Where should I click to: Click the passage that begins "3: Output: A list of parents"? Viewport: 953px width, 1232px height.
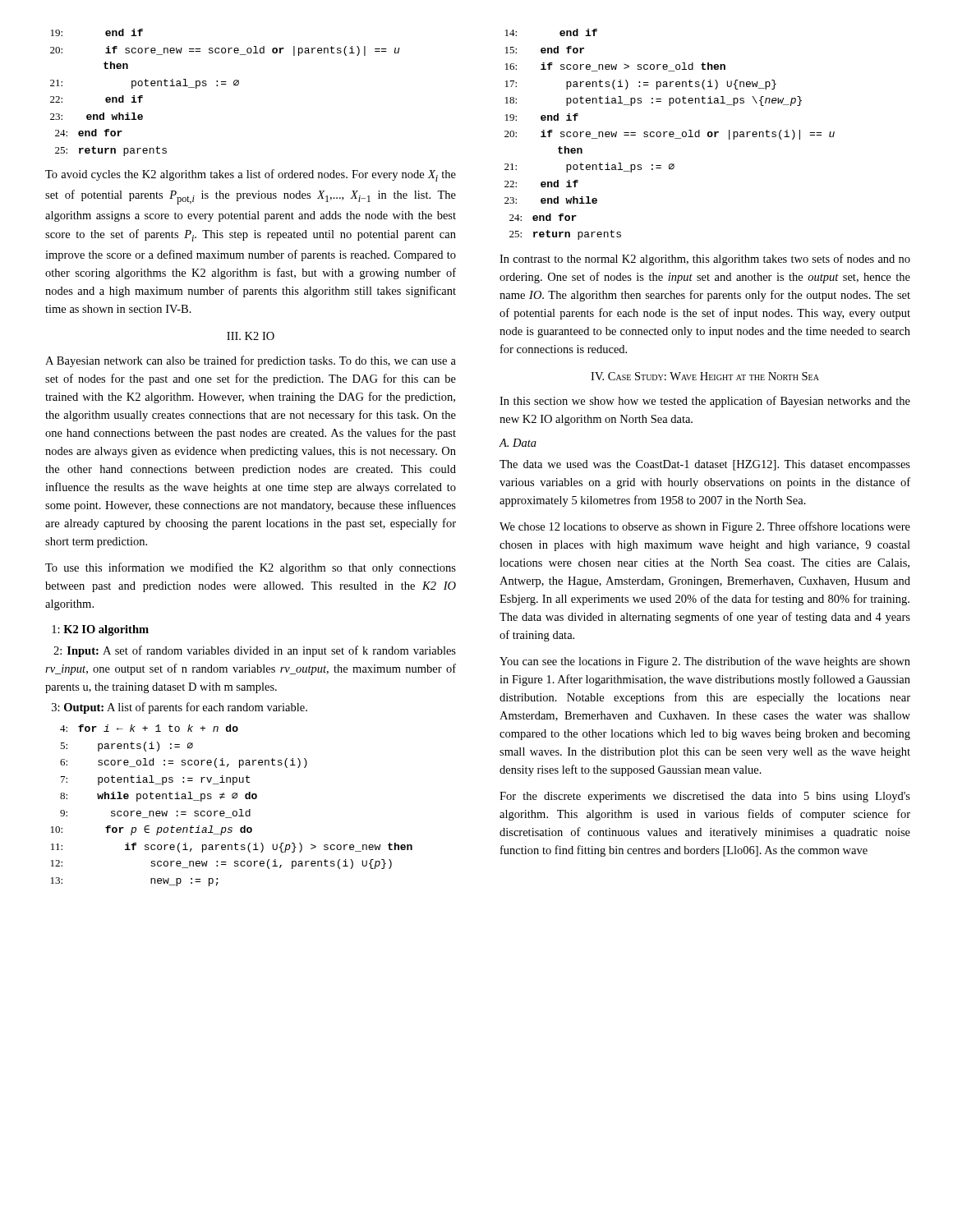point(251,708)
